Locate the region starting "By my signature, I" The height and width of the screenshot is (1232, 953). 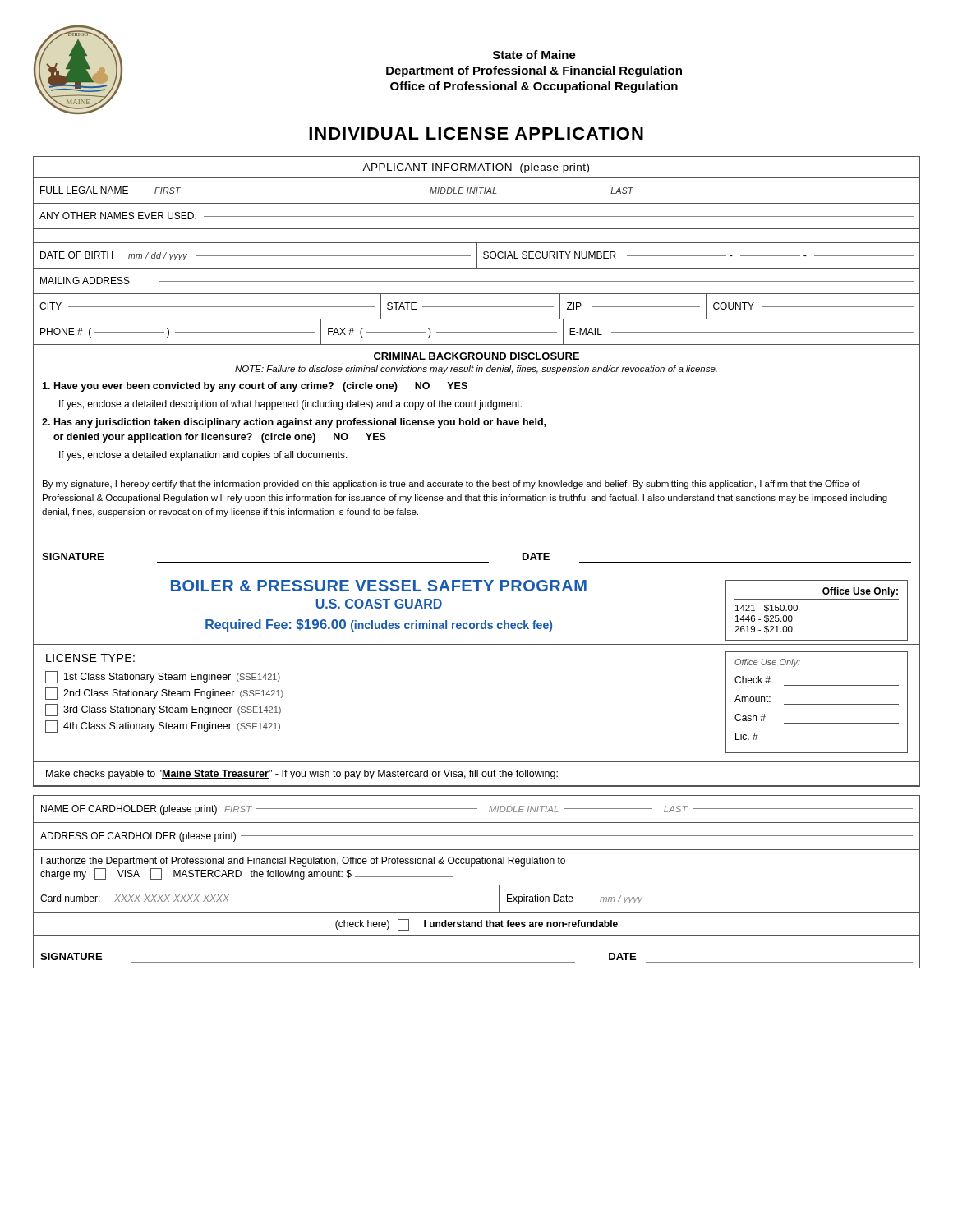pyautogui.click(x=465, y=498)
